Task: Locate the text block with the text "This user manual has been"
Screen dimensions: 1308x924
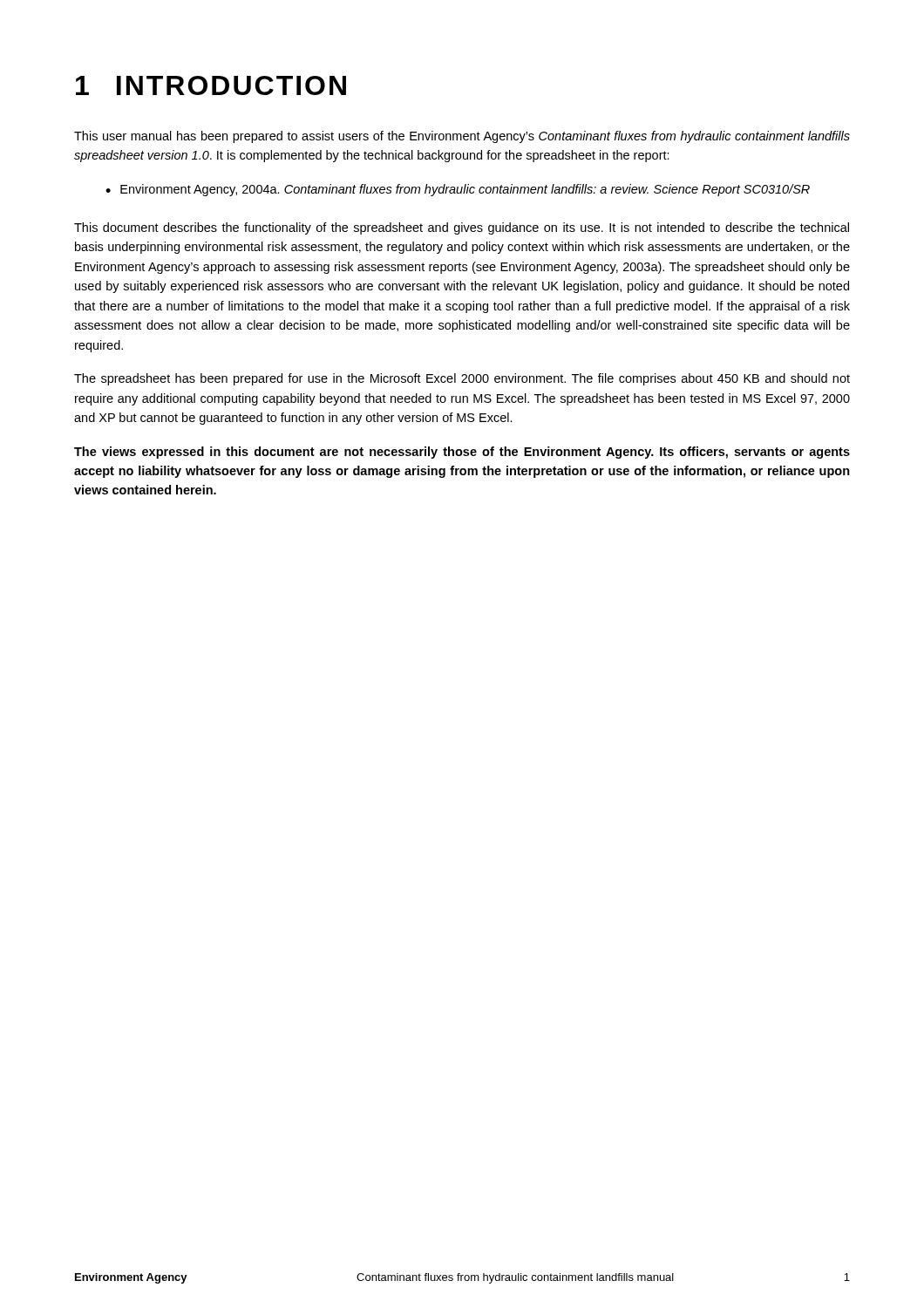Action: coord(462,146)
